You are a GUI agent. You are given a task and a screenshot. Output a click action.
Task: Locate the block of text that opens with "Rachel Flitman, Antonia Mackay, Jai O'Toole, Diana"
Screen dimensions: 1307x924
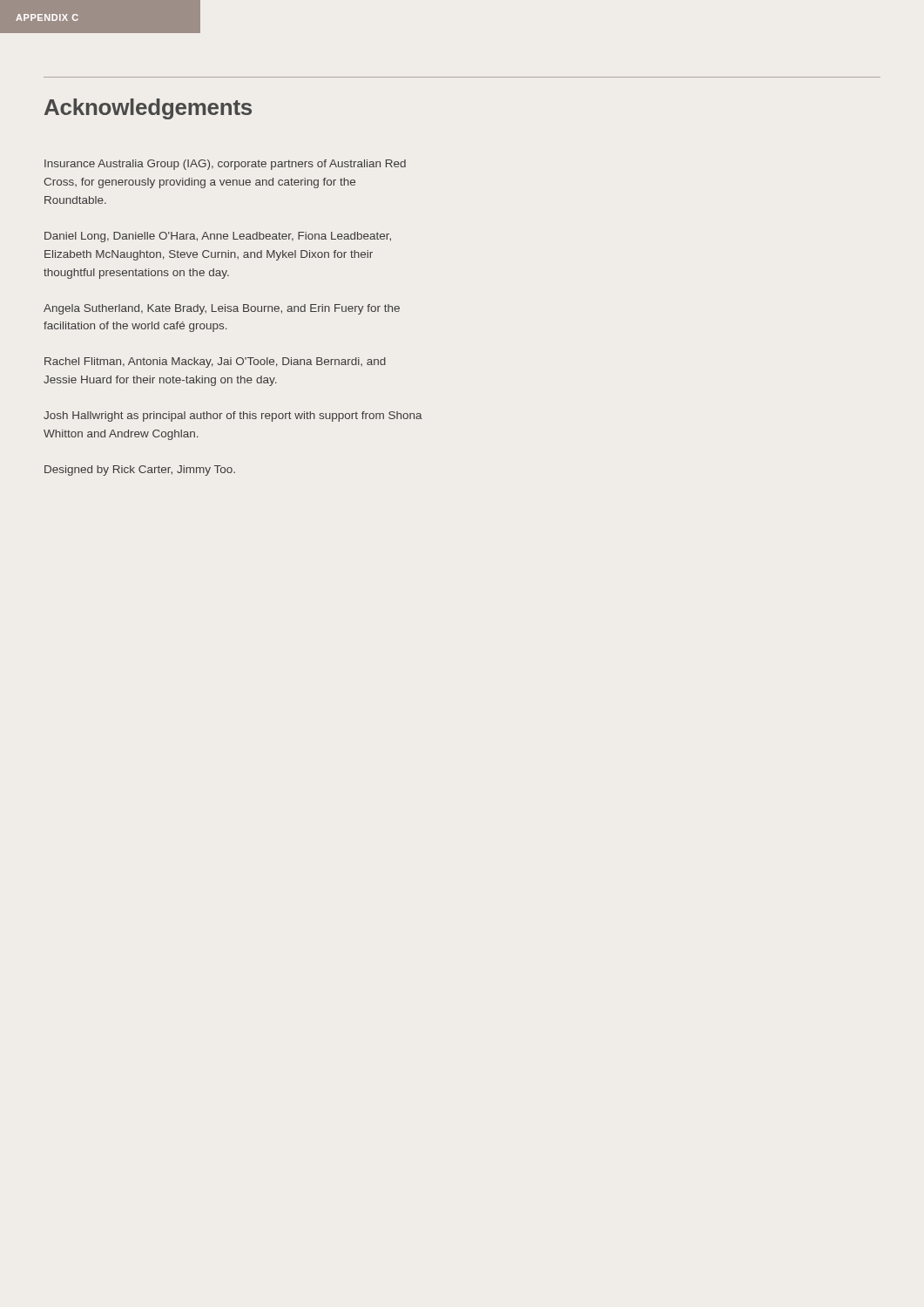tap(215, 371)
